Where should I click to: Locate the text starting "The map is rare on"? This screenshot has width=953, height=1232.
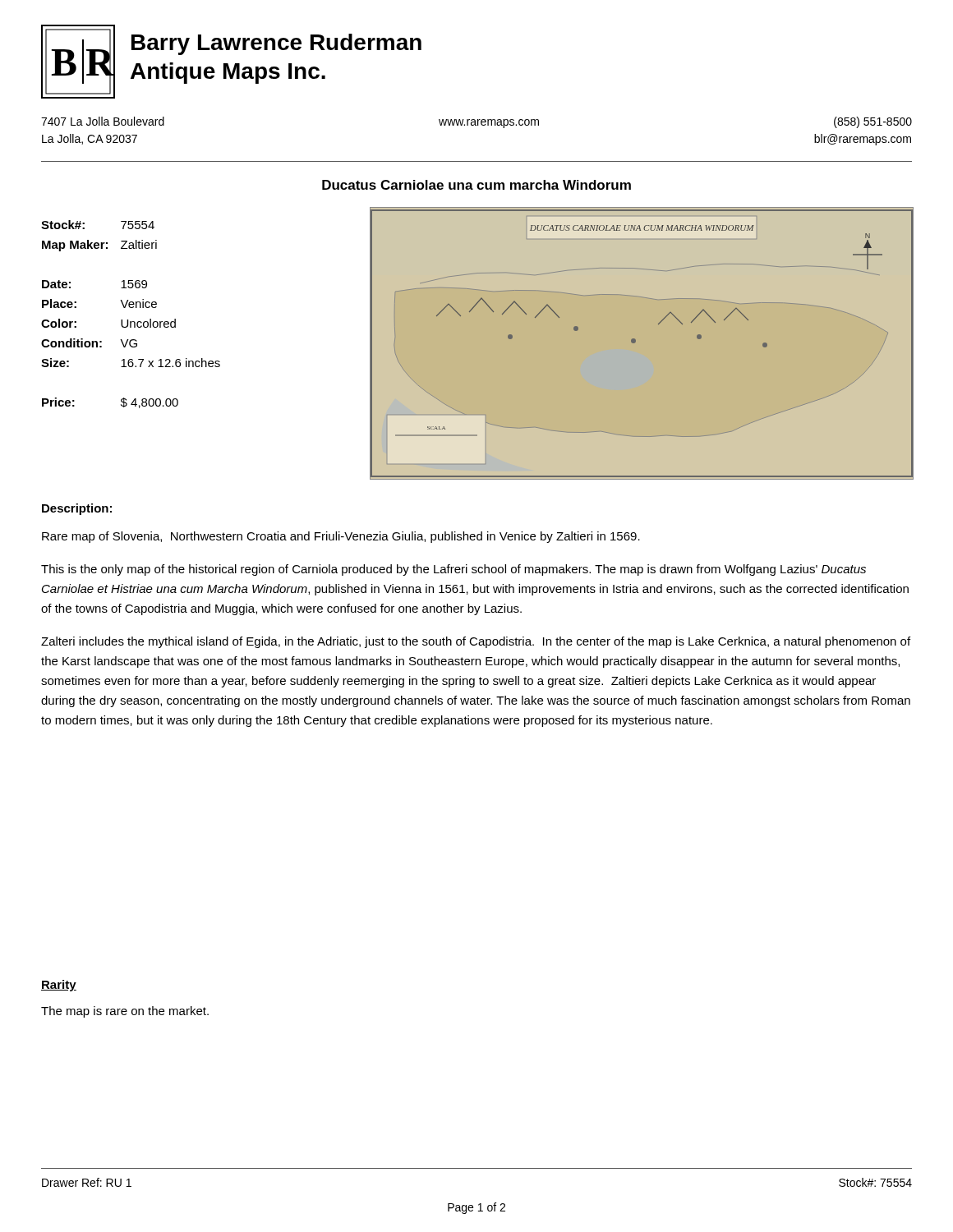[x=125, y=1011]
